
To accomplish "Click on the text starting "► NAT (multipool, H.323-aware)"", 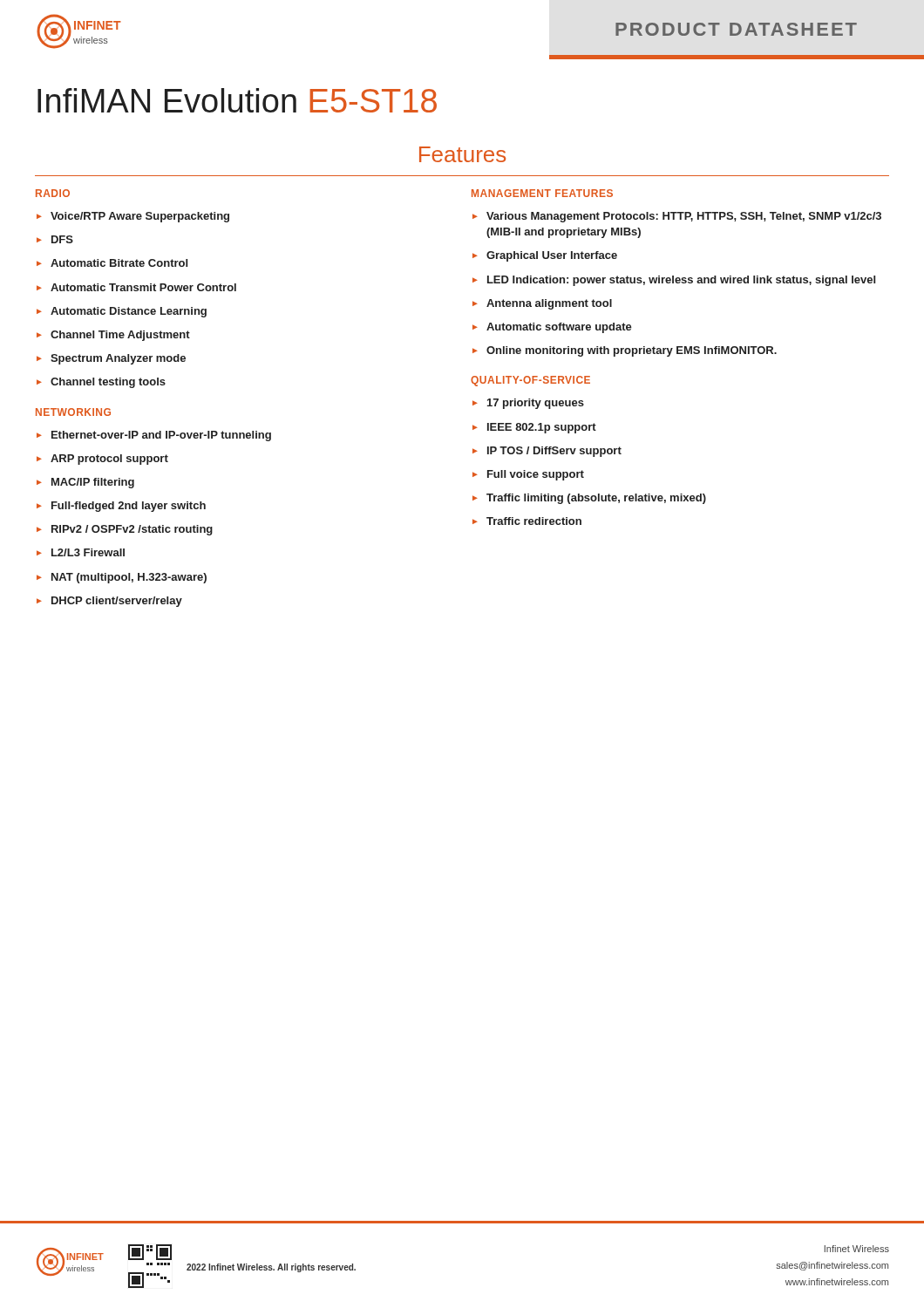I will click(121, 577).
